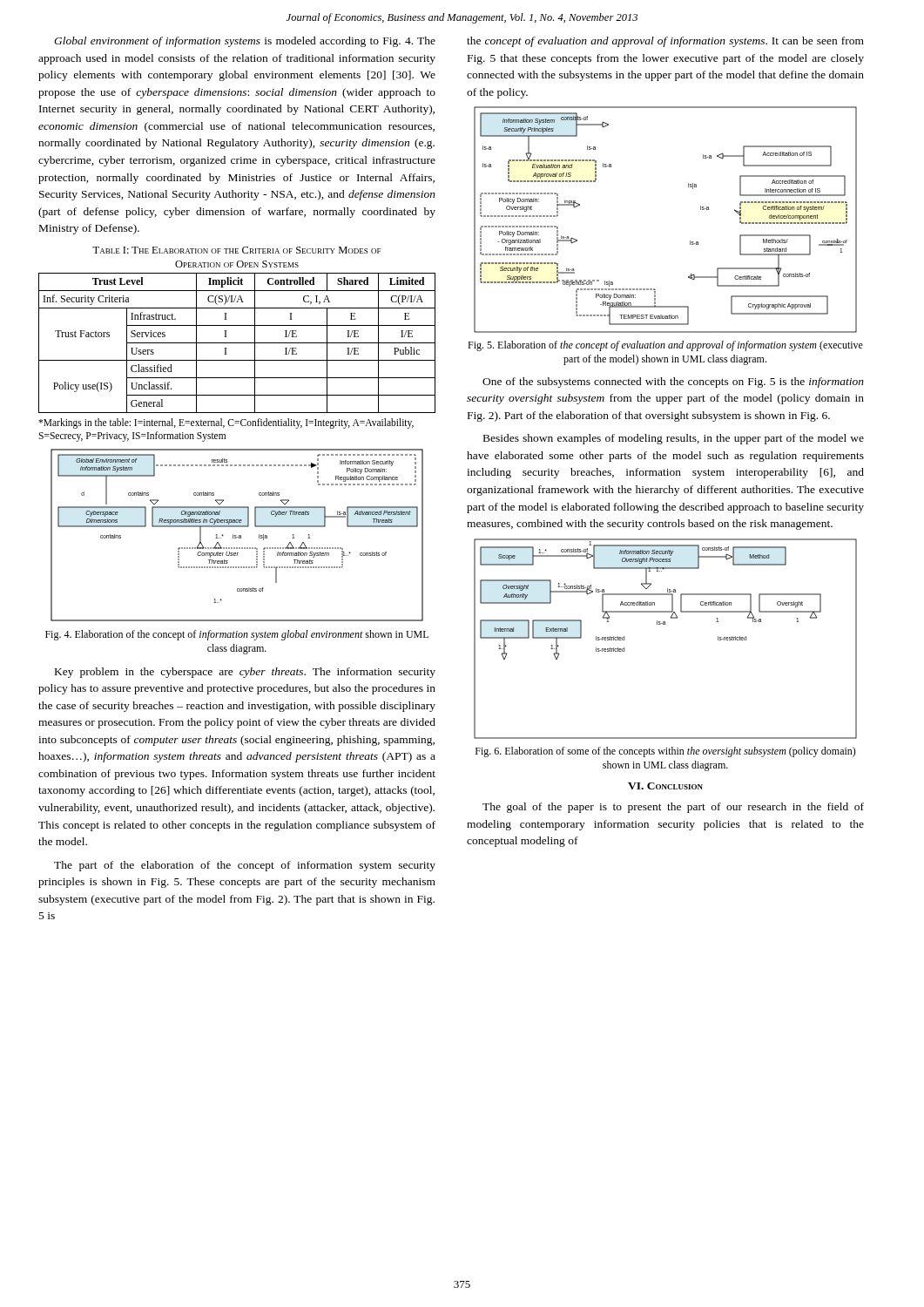Image resolution: width=924 pixels, height=1307 pixels.
Task: Locate the text block with the text "the concept of evaluation and approval of information"
Action: (665, 66)
